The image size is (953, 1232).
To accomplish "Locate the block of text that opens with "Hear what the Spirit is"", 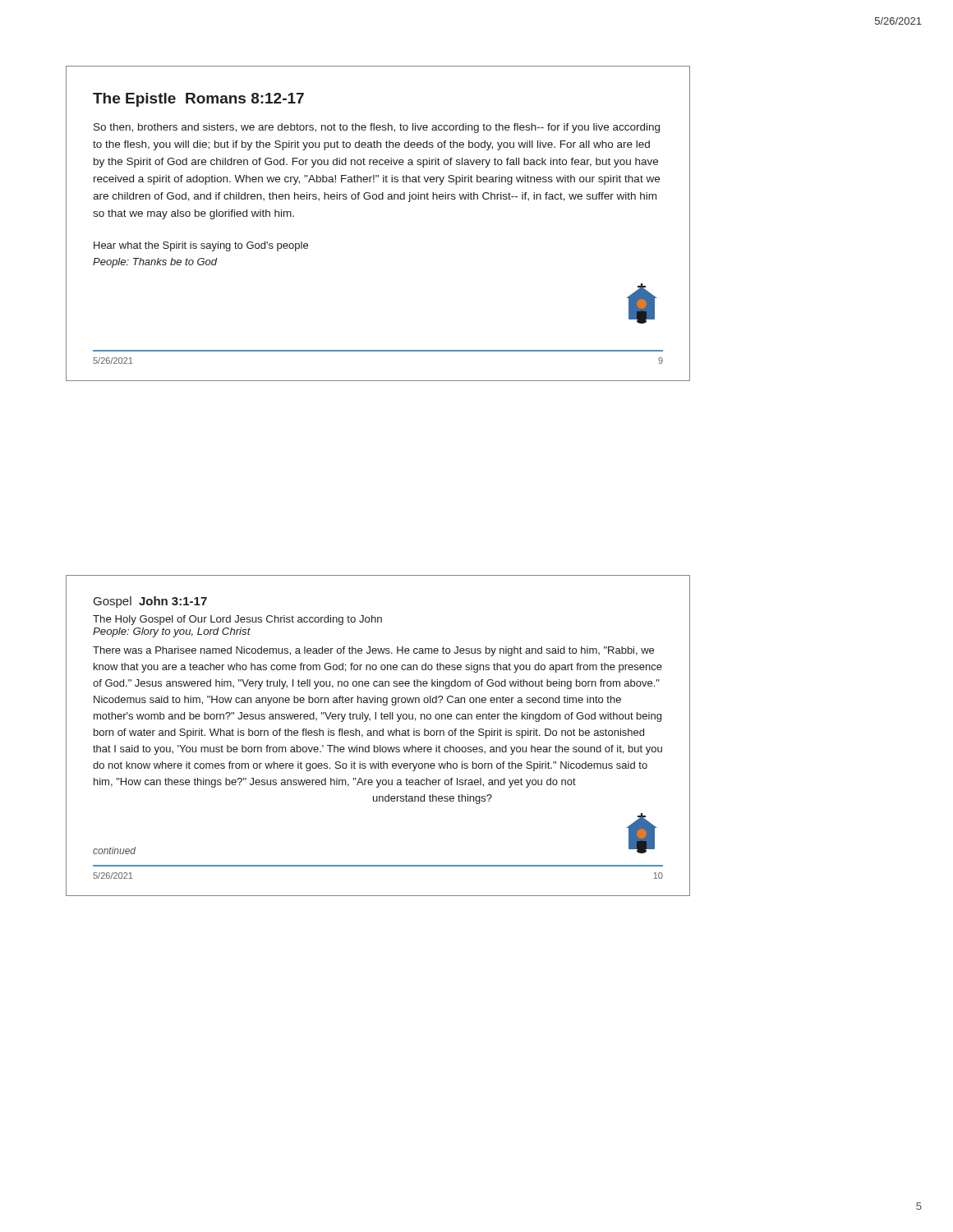I will 201,253.
